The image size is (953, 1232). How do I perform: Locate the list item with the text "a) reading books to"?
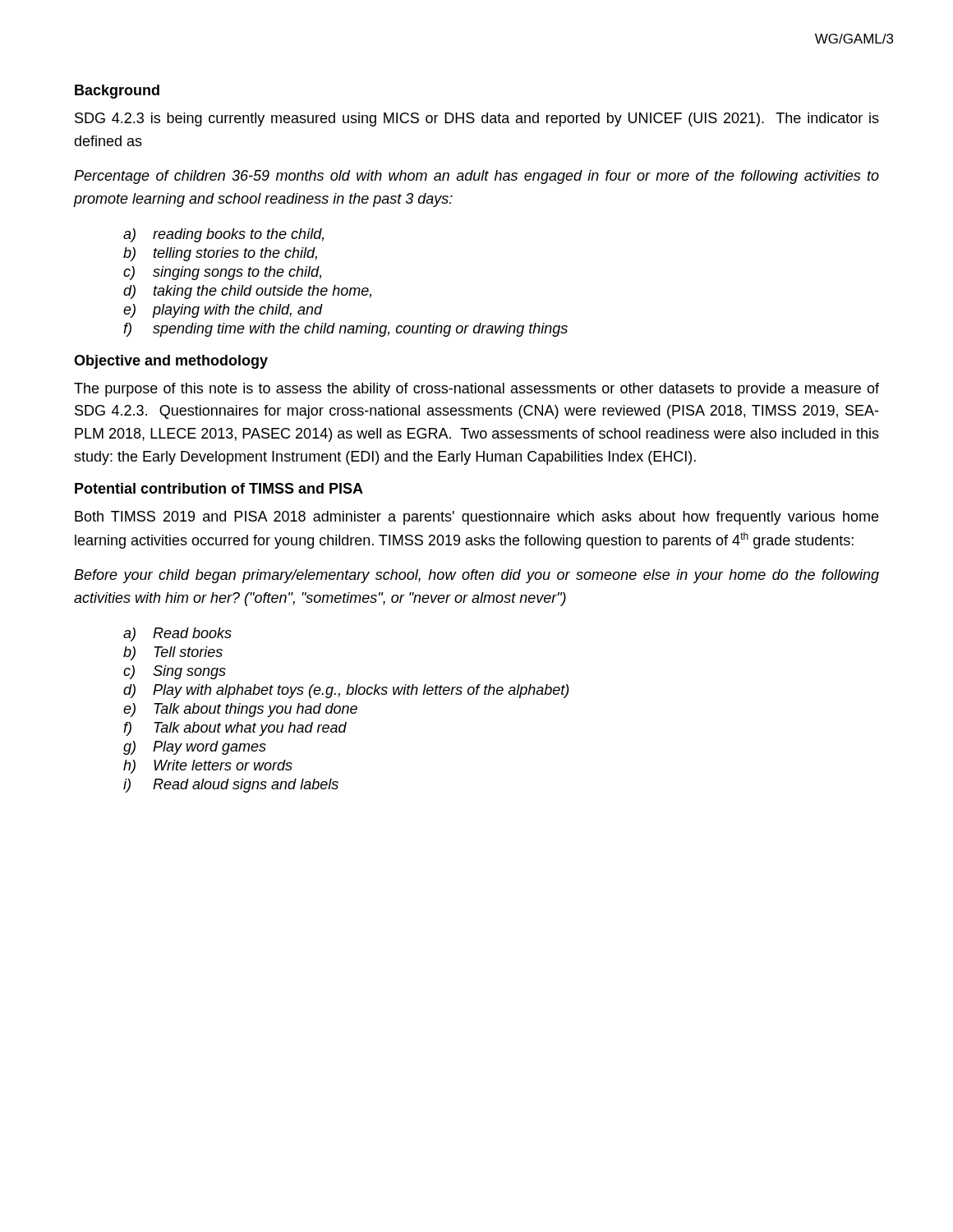[x=224, y=234]
